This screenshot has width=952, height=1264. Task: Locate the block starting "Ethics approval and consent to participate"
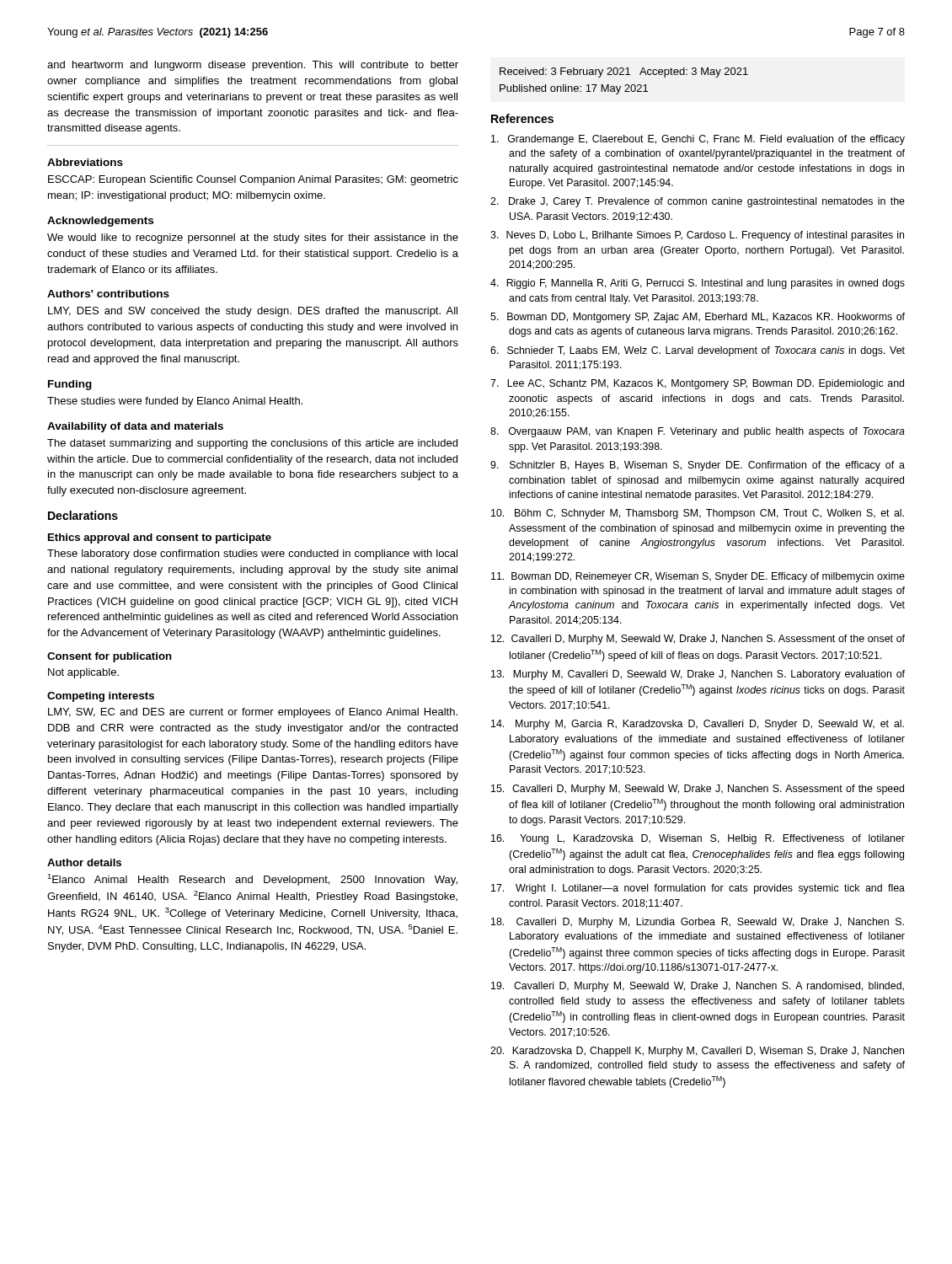point(159,537)
